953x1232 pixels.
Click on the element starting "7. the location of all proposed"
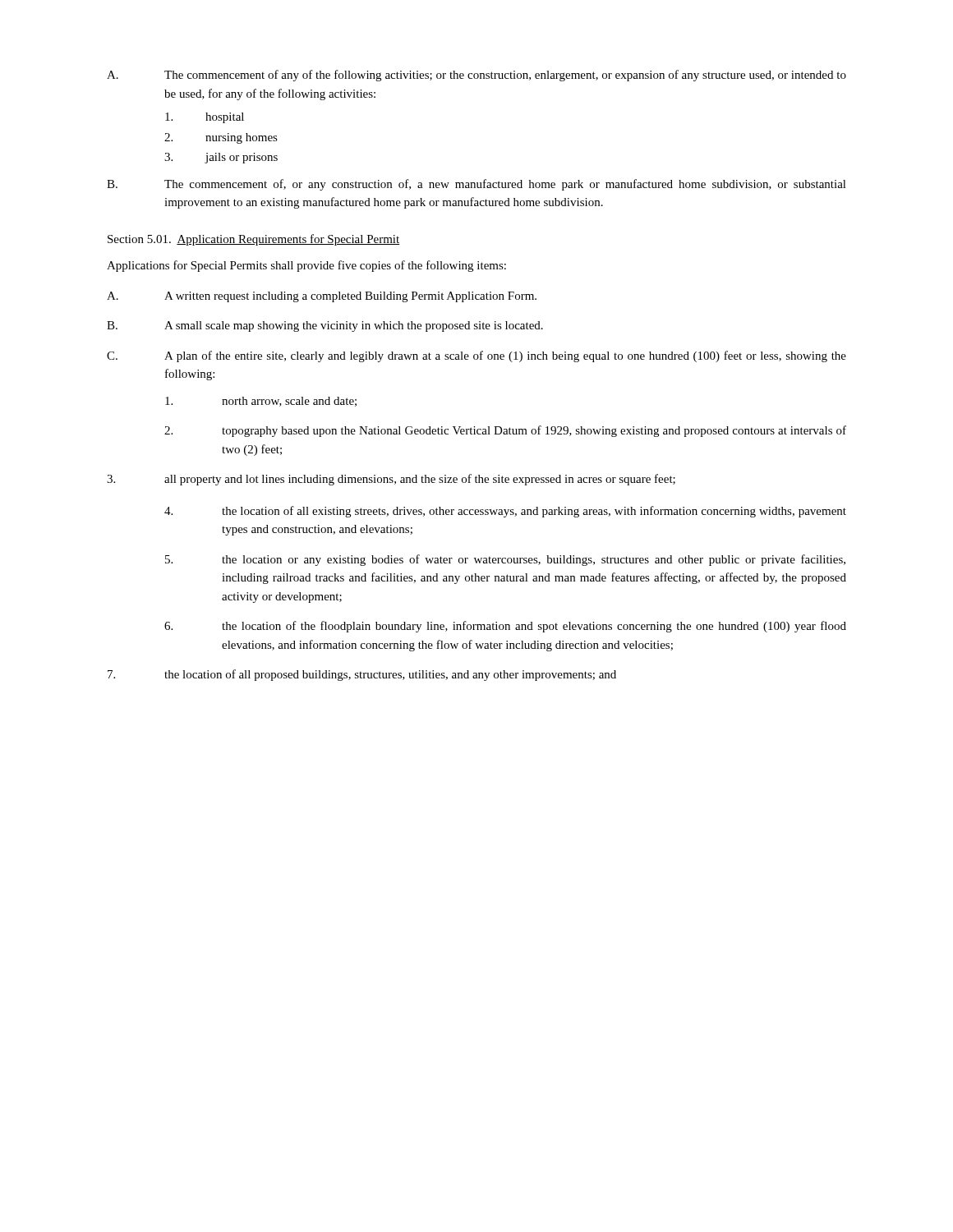[476, 675]
